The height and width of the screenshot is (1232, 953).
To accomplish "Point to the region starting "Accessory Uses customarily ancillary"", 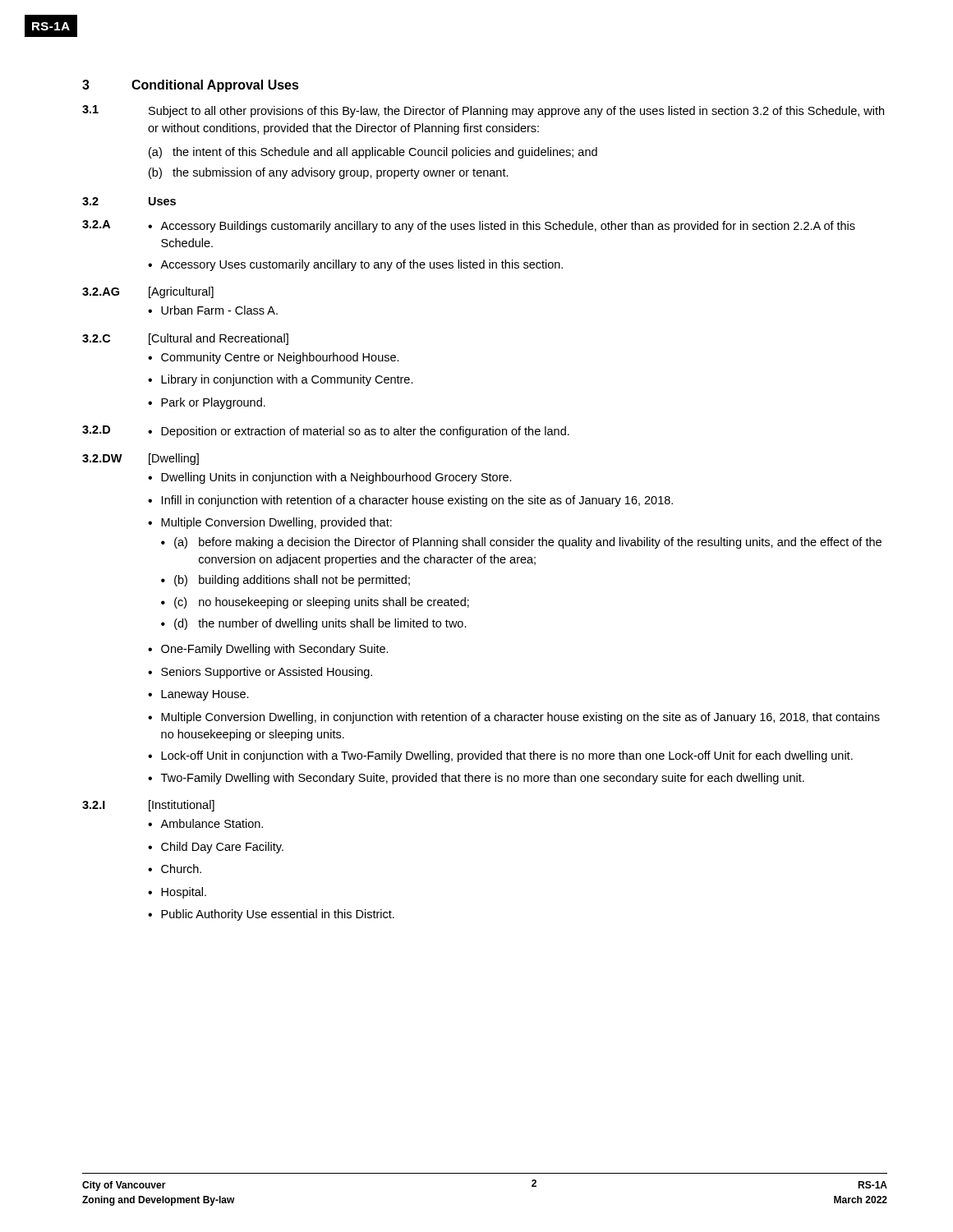I will click(x=524, y=265).
